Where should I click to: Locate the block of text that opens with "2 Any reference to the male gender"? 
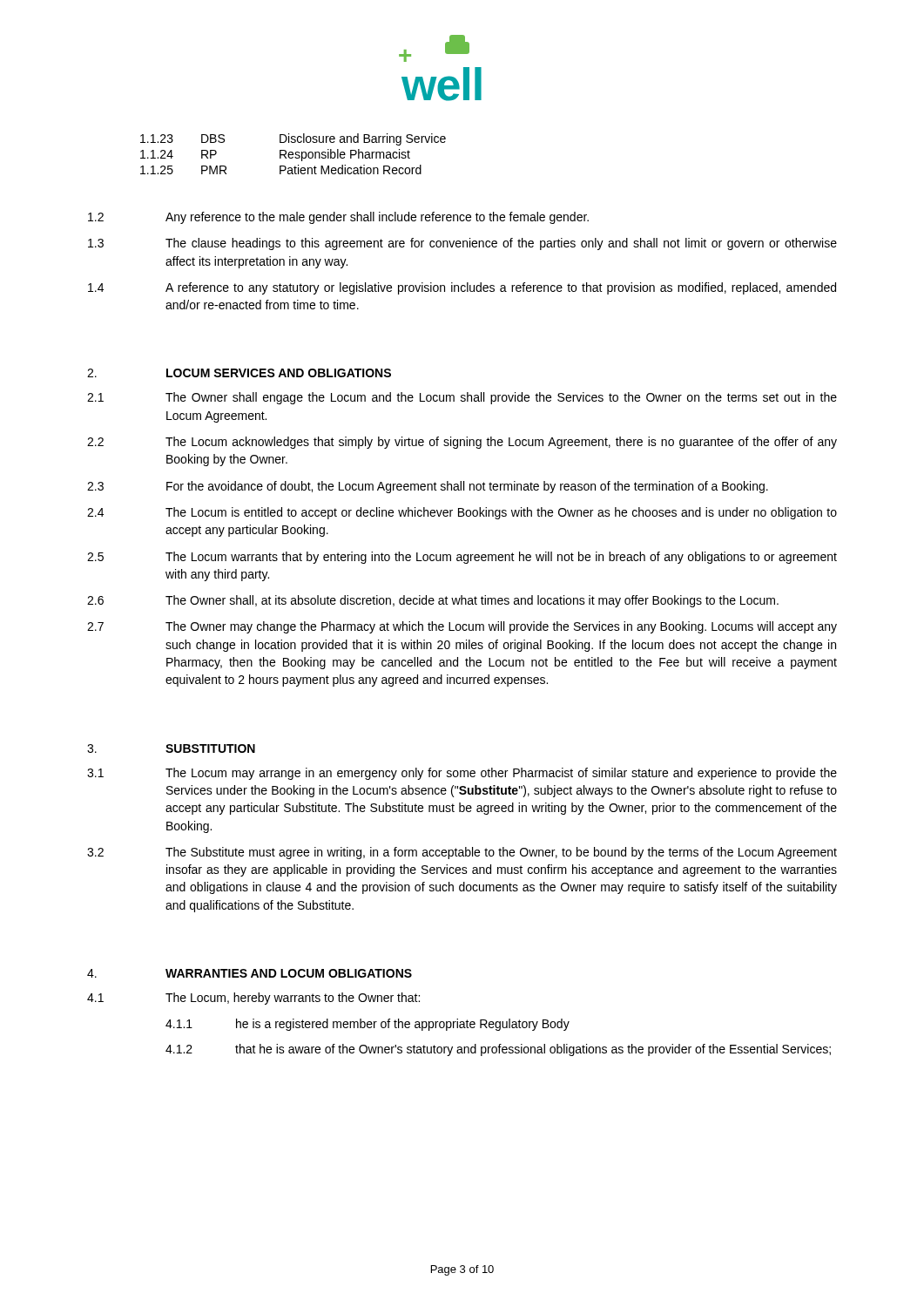tap(462, 217)
